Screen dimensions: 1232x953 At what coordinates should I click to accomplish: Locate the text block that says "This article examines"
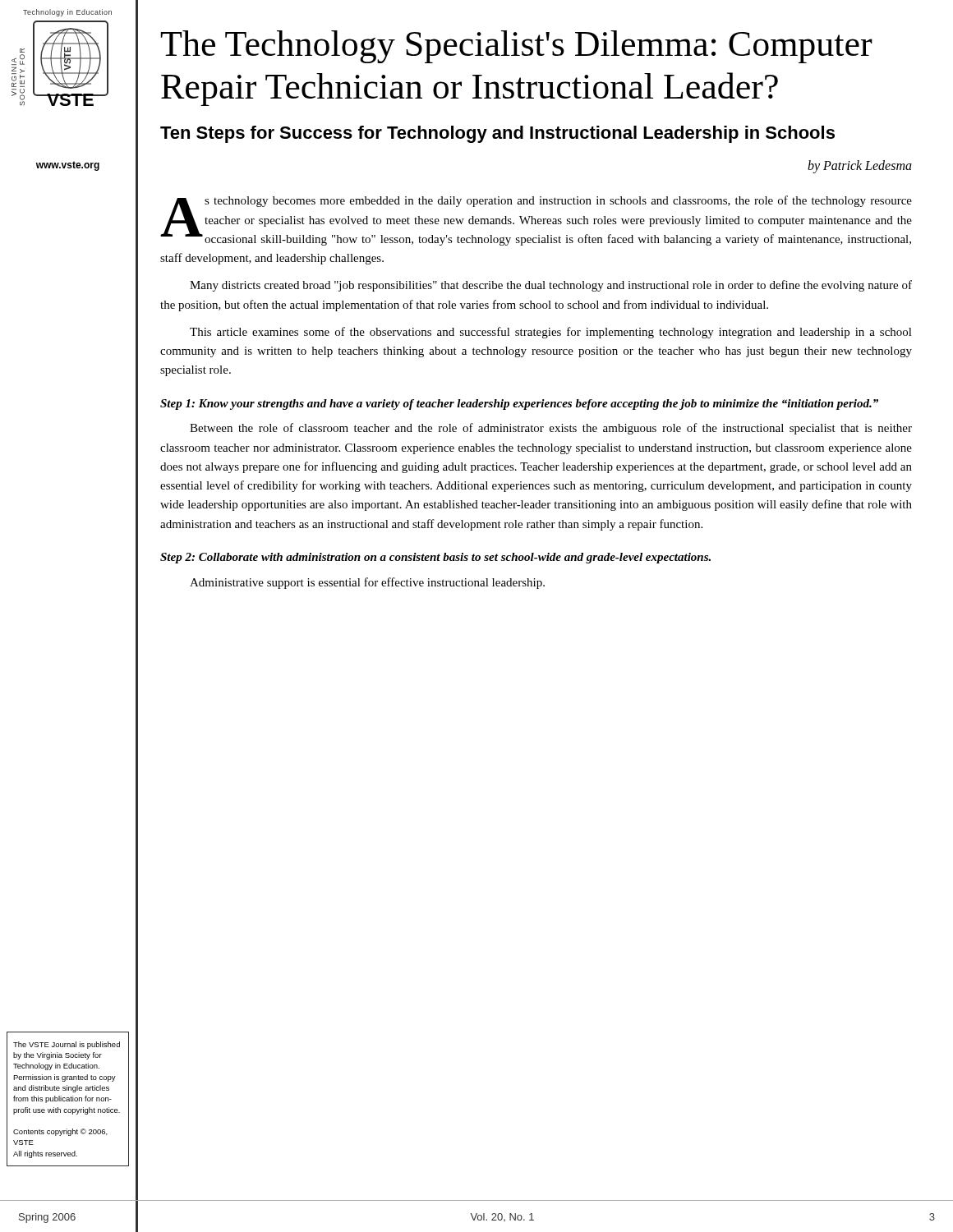[536, 351]
